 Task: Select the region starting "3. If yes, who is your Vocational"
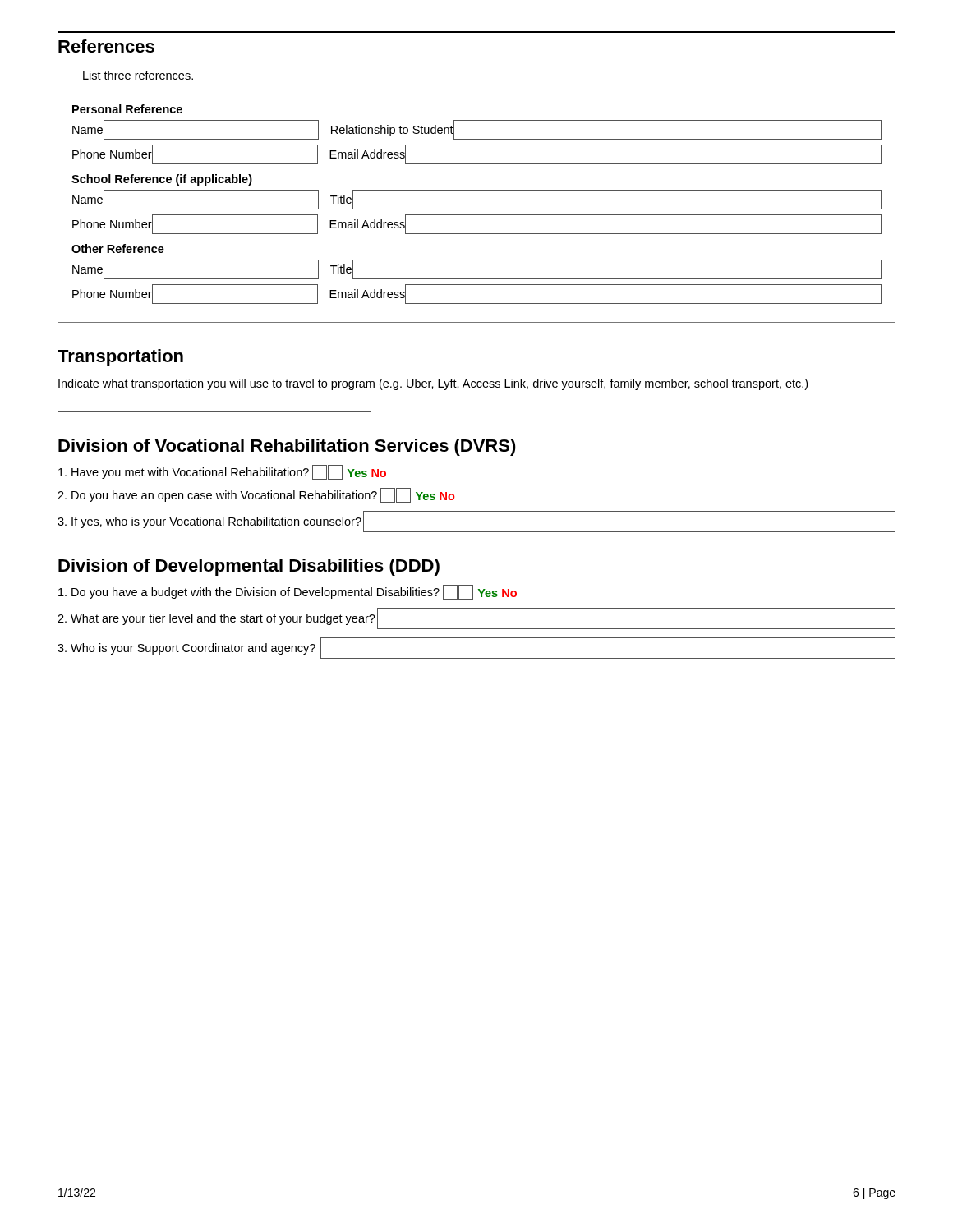pyautogui.click(x=476, y=522)
